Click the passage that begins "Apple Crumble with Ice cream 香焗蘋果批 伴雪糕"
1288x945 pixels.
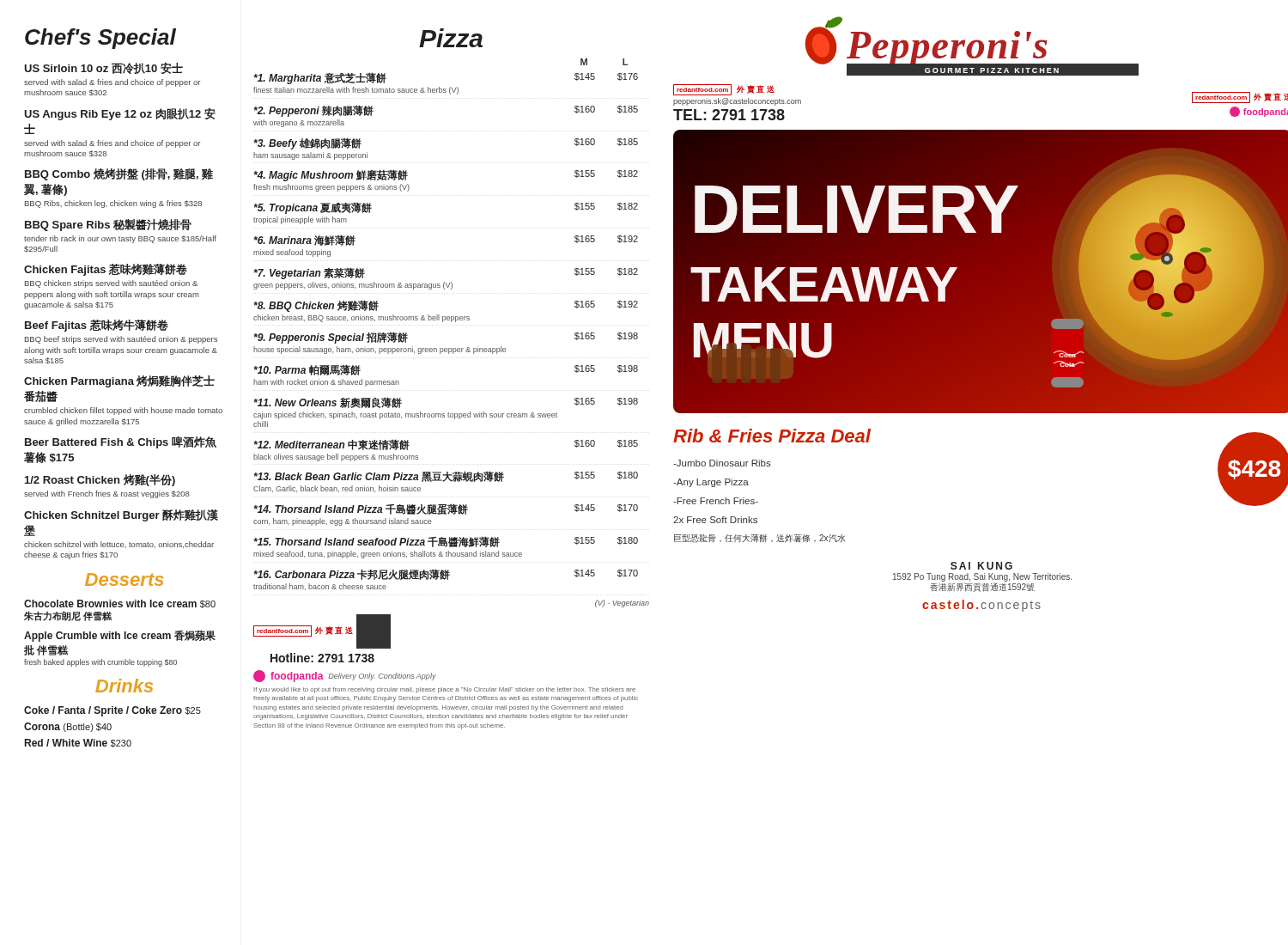(x=125, y=648)
